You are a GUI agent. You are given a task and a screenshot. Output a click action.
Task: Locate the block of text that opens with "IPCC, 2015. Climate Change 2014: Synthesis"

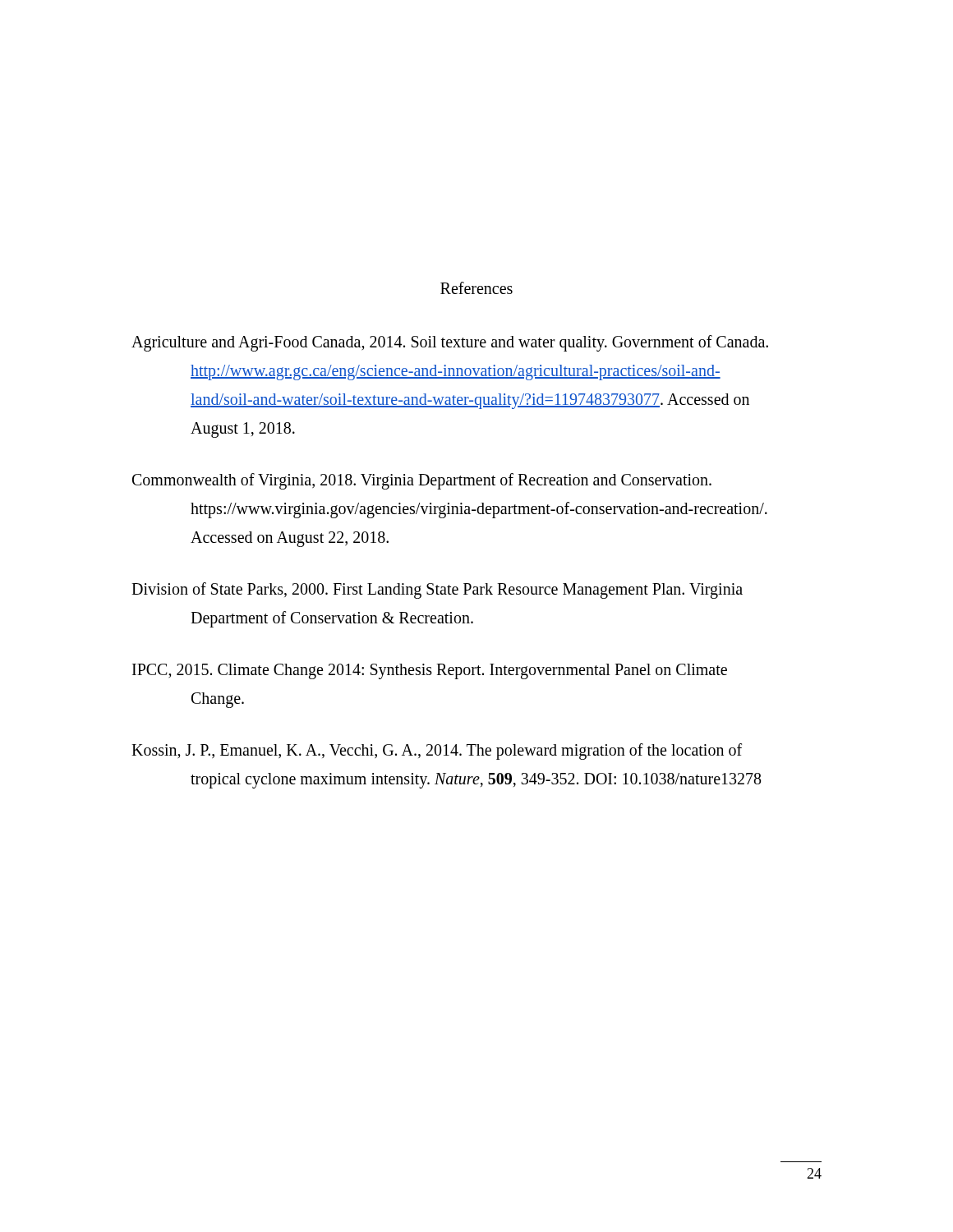pyautogui.click(x=476, y=684)
